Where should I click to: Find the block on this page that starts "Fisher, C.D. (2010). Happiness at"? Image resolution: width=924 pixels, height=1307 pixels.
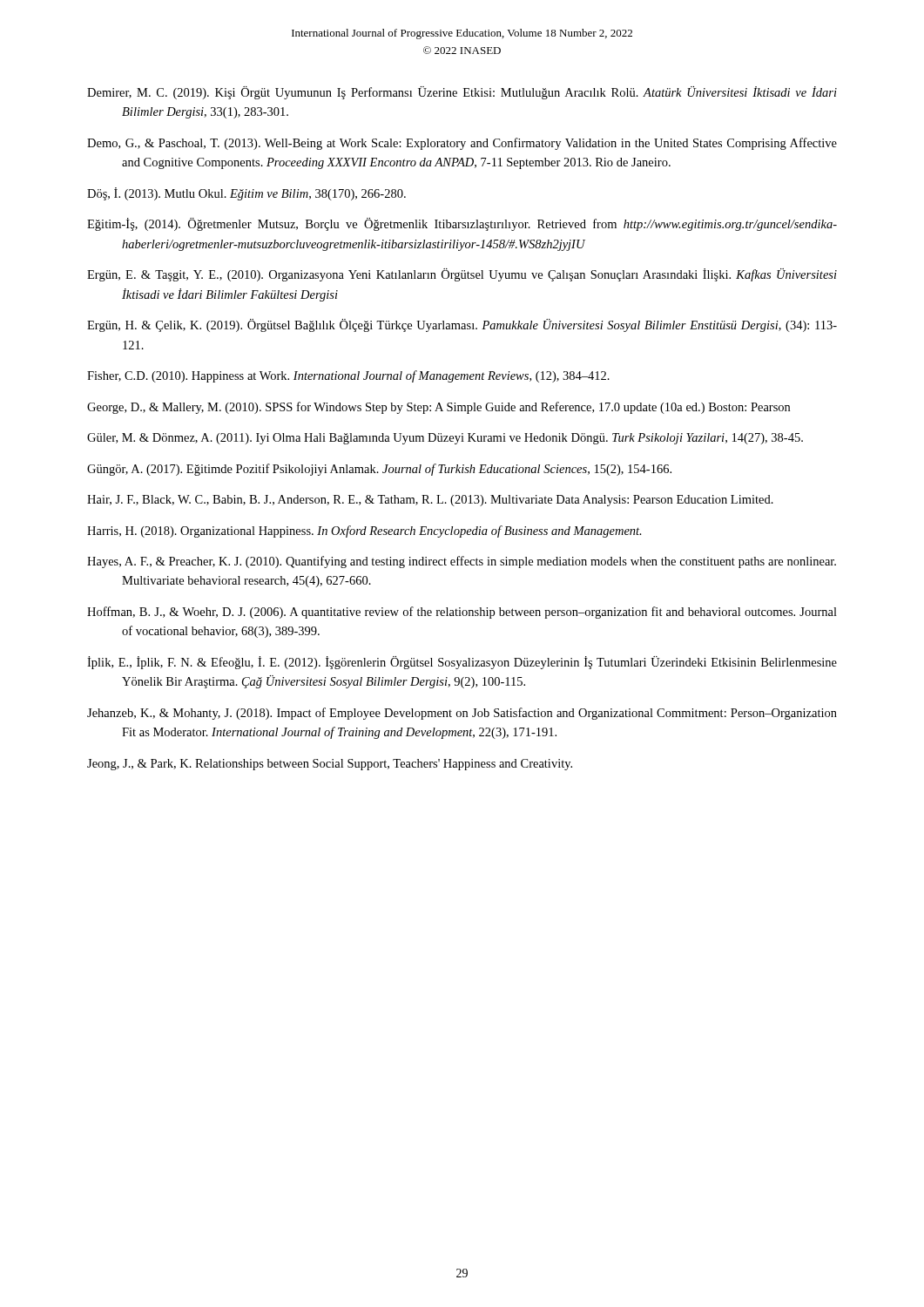[x=349, y=376]
